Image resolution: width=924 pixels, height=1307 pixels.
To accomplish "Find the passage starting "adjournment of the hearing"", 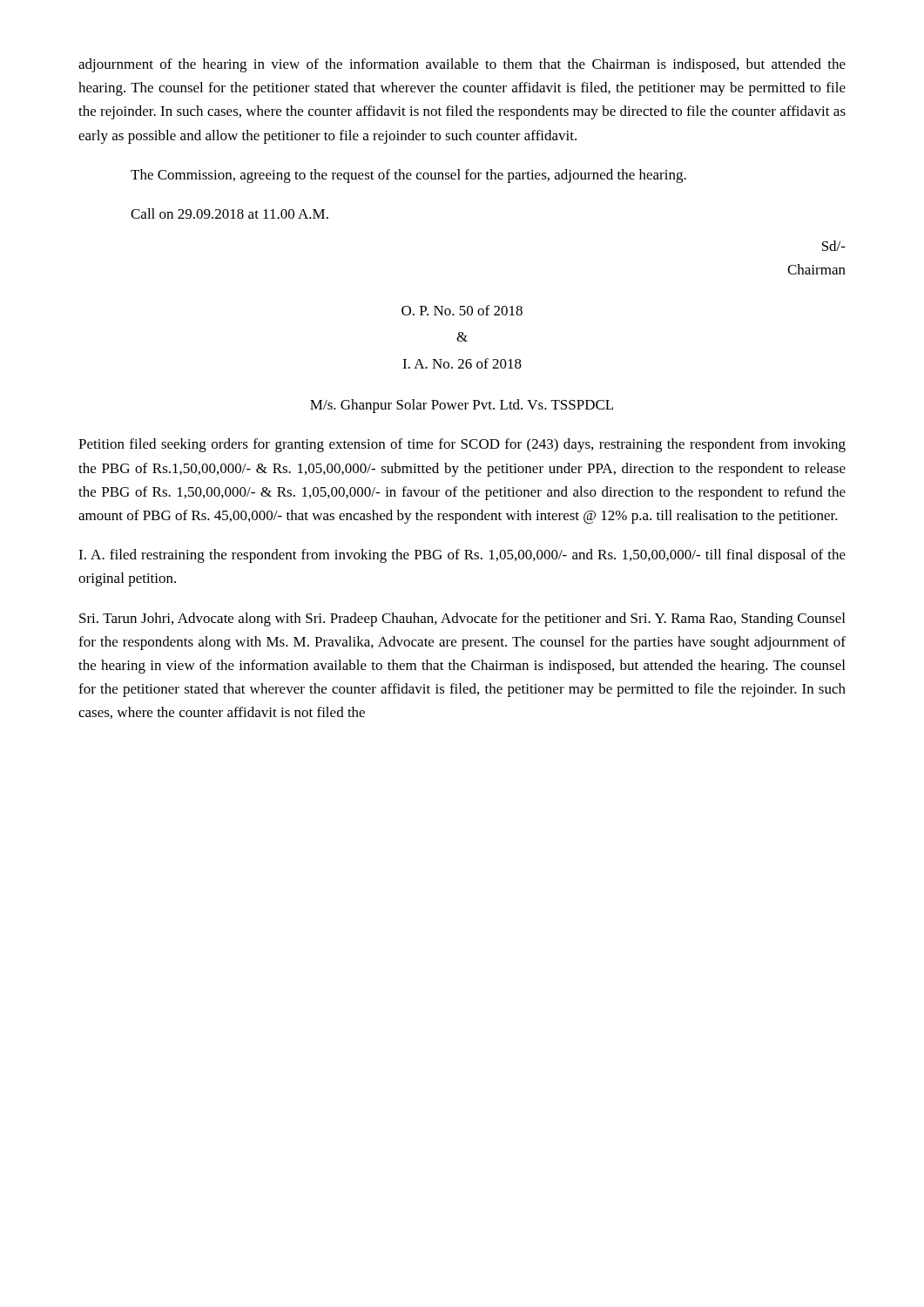I will (x=462, y=100).
